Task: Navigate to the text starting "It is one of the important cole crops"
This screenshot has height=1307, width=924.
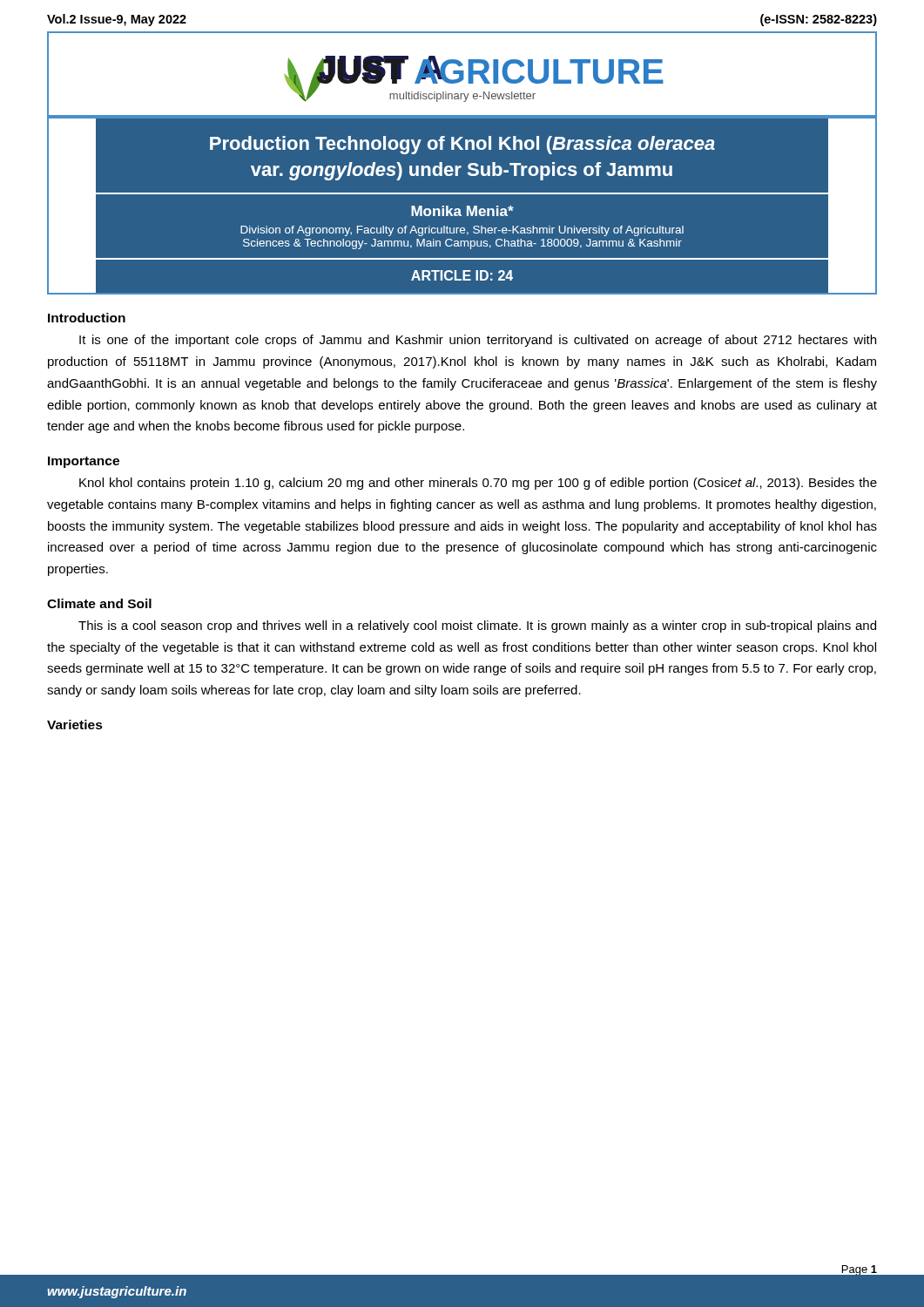Action: coord(462,384)
